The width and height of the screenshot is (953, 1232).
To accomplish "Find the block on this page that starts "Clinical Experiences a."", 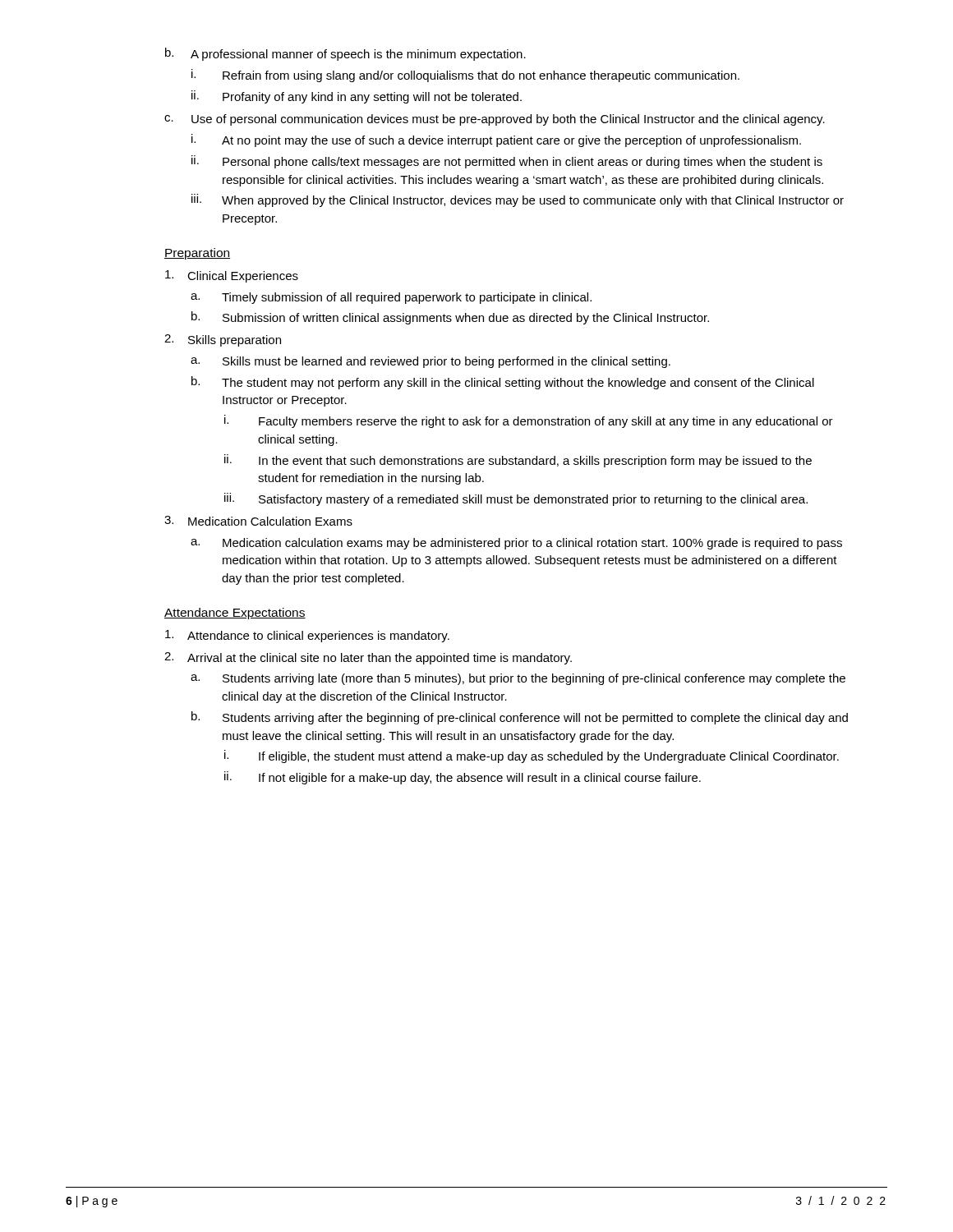I will point(509,297).
